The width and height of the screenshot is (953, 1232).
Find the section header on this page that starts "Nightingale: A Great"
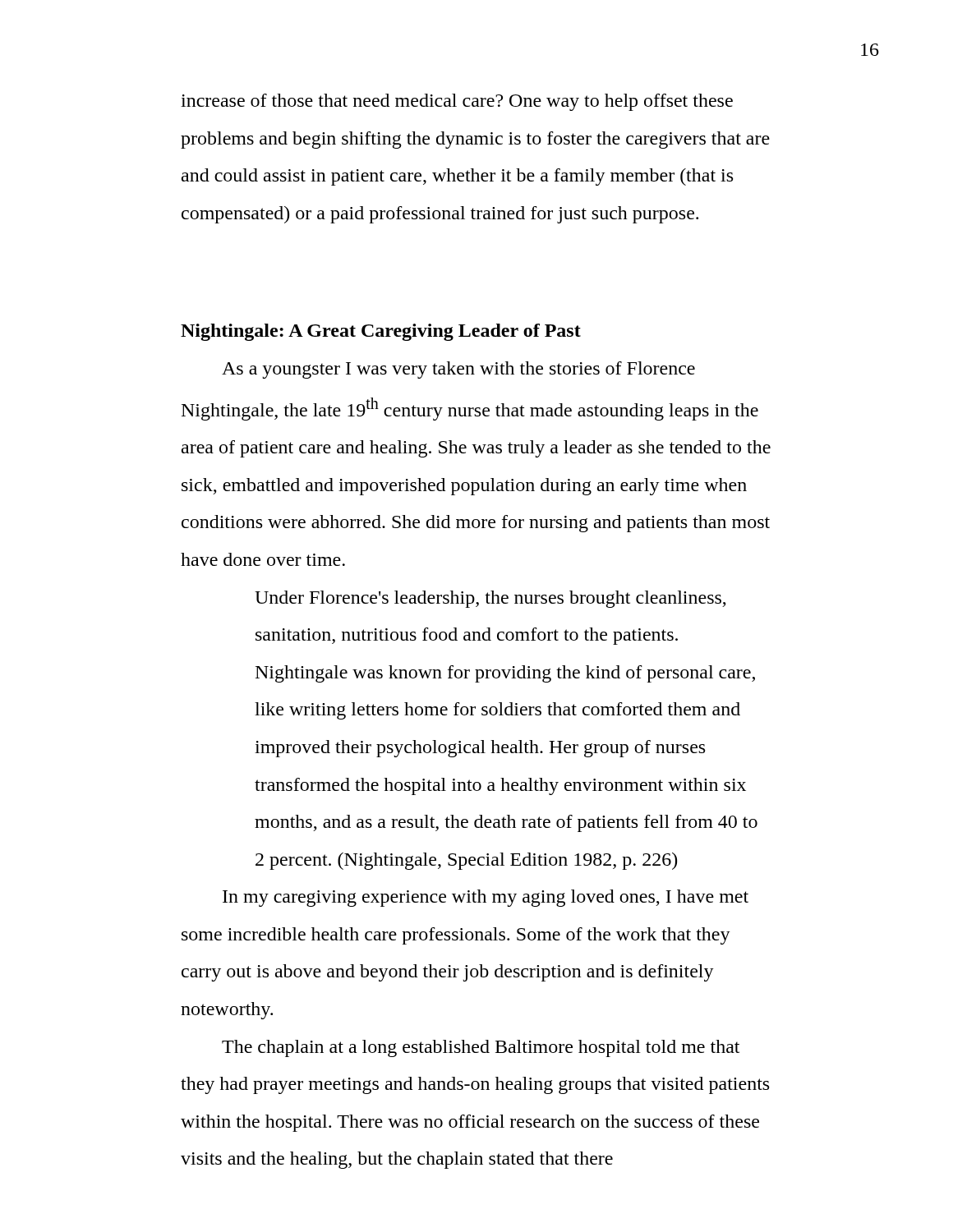(381, 330)
